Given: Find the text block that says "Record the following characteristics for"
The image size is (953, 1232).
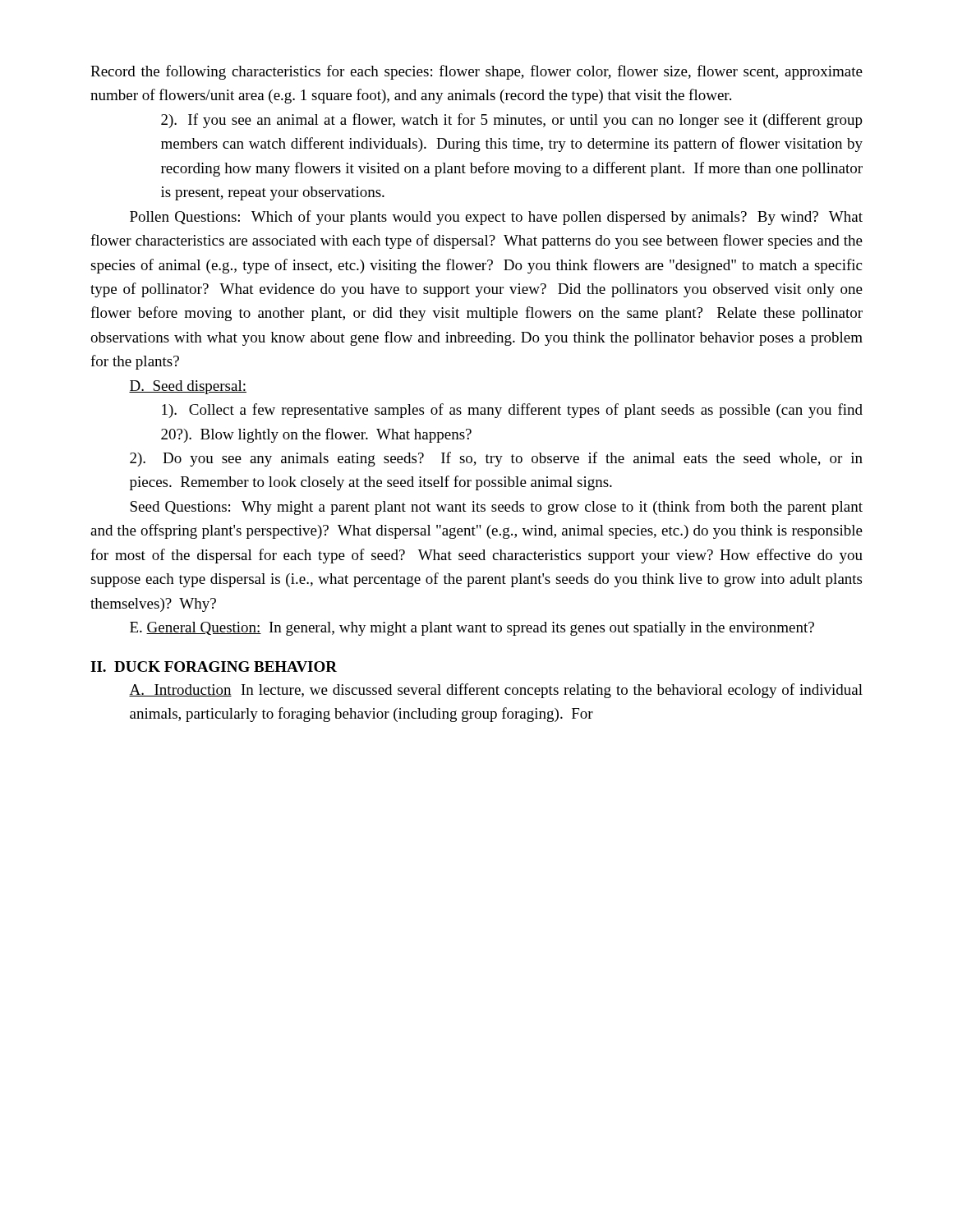Looking at the screenshot, I should coord(476,83).
